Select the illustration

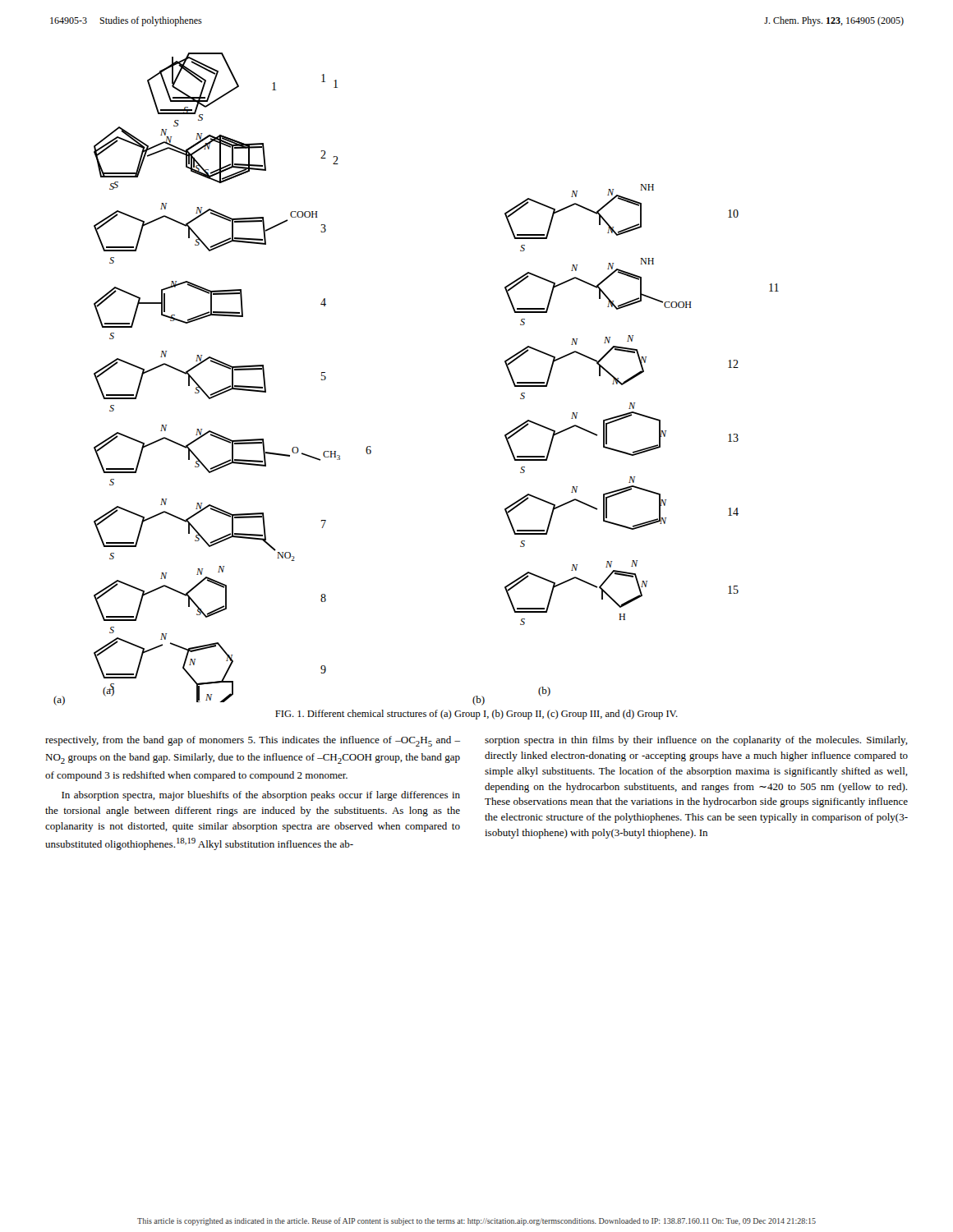point(476,374)
